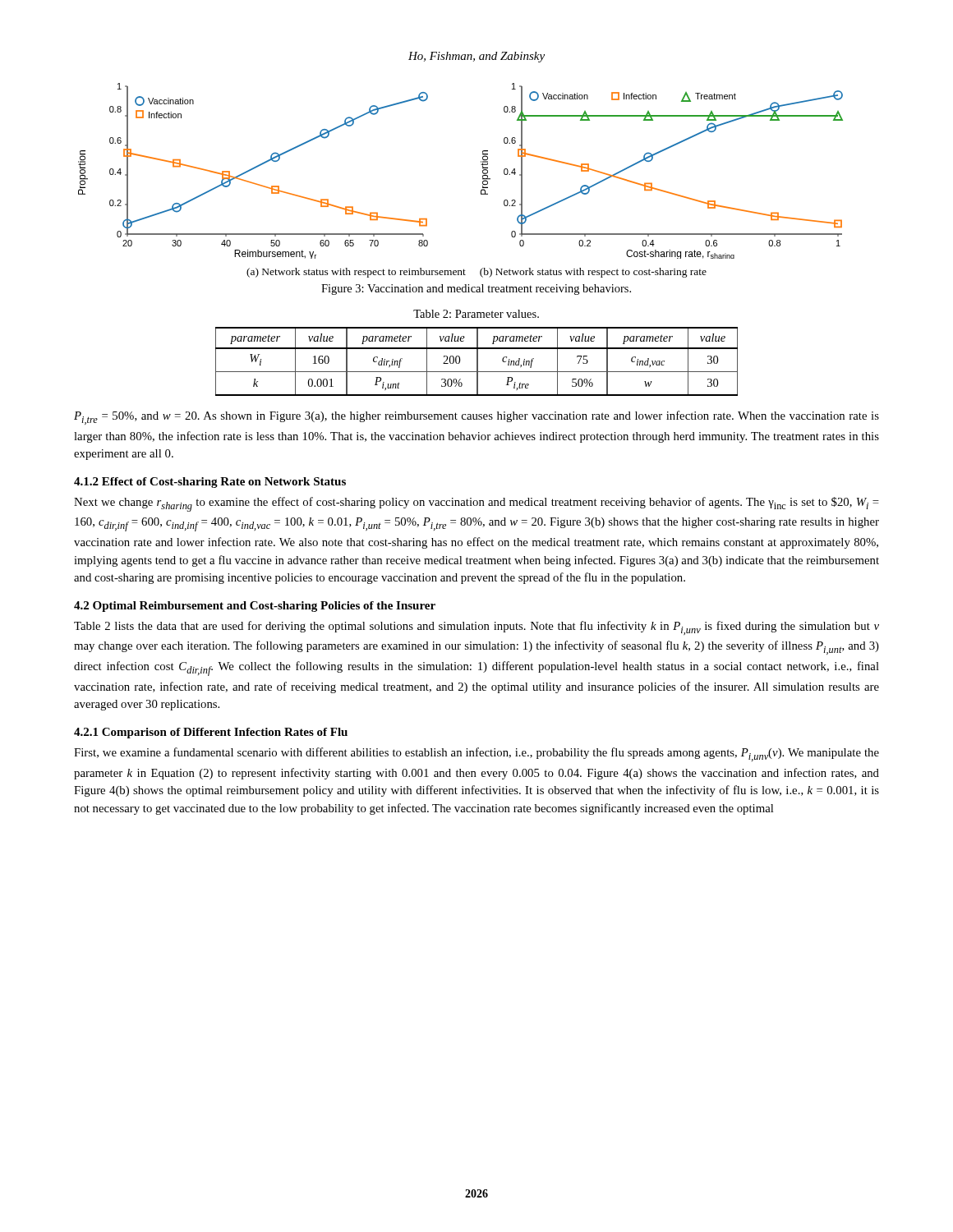This screenshot has width=953, height=1232.
Task: Click a table
Action: [476, 361]
